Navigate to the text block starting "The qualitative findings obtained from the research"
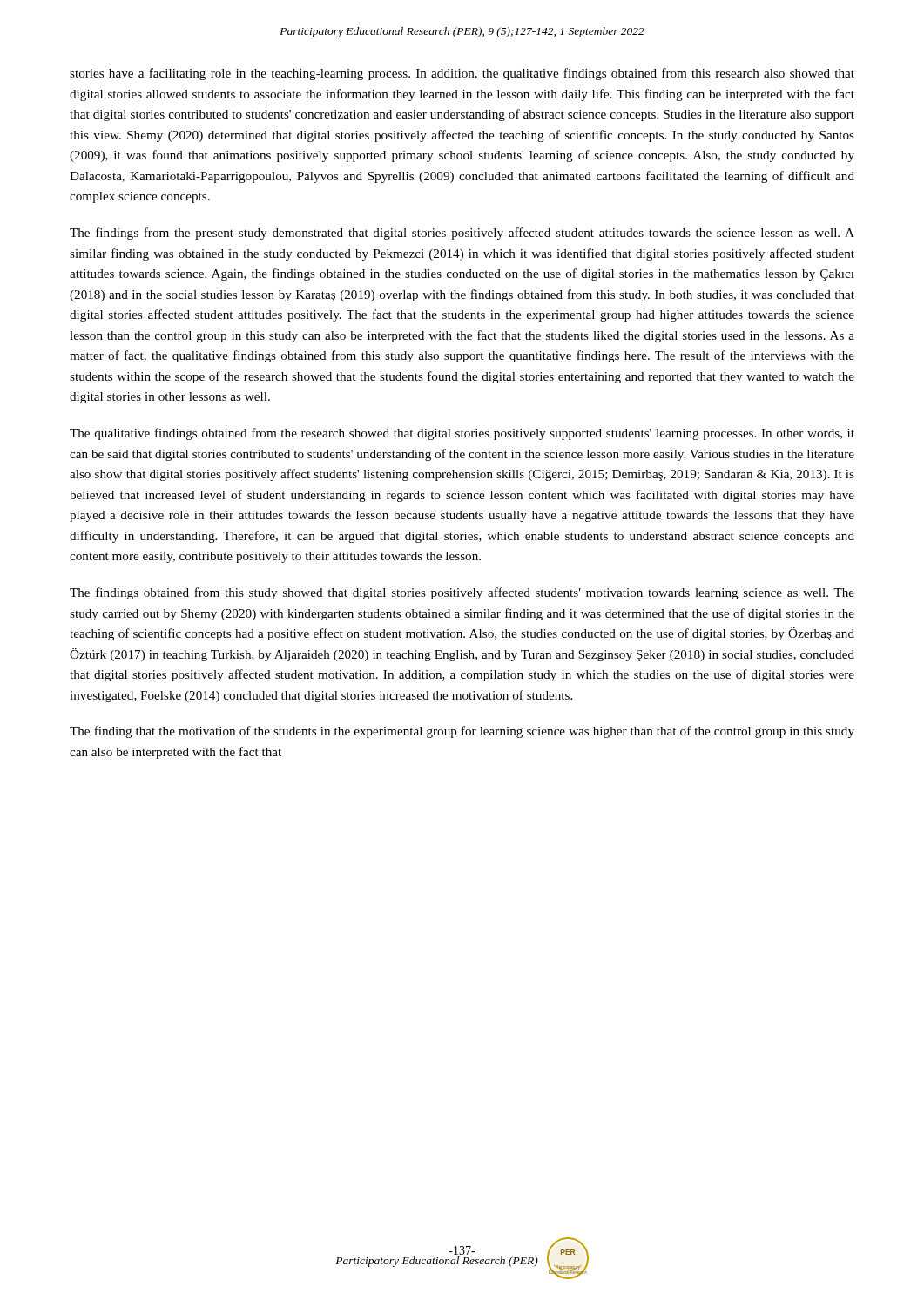 [462, 494]
